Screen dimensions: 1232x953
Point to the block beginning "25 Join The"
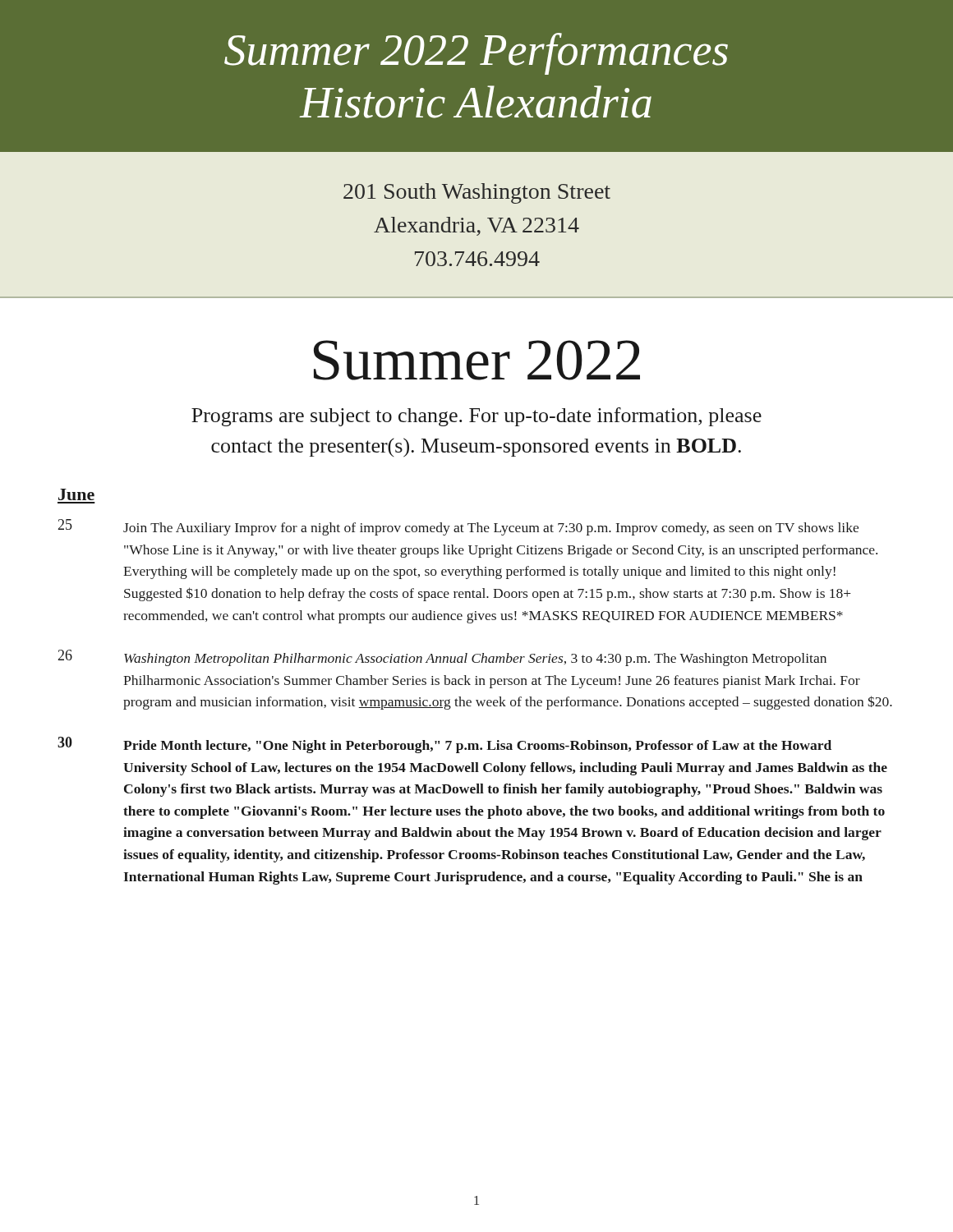coord(476,571)
